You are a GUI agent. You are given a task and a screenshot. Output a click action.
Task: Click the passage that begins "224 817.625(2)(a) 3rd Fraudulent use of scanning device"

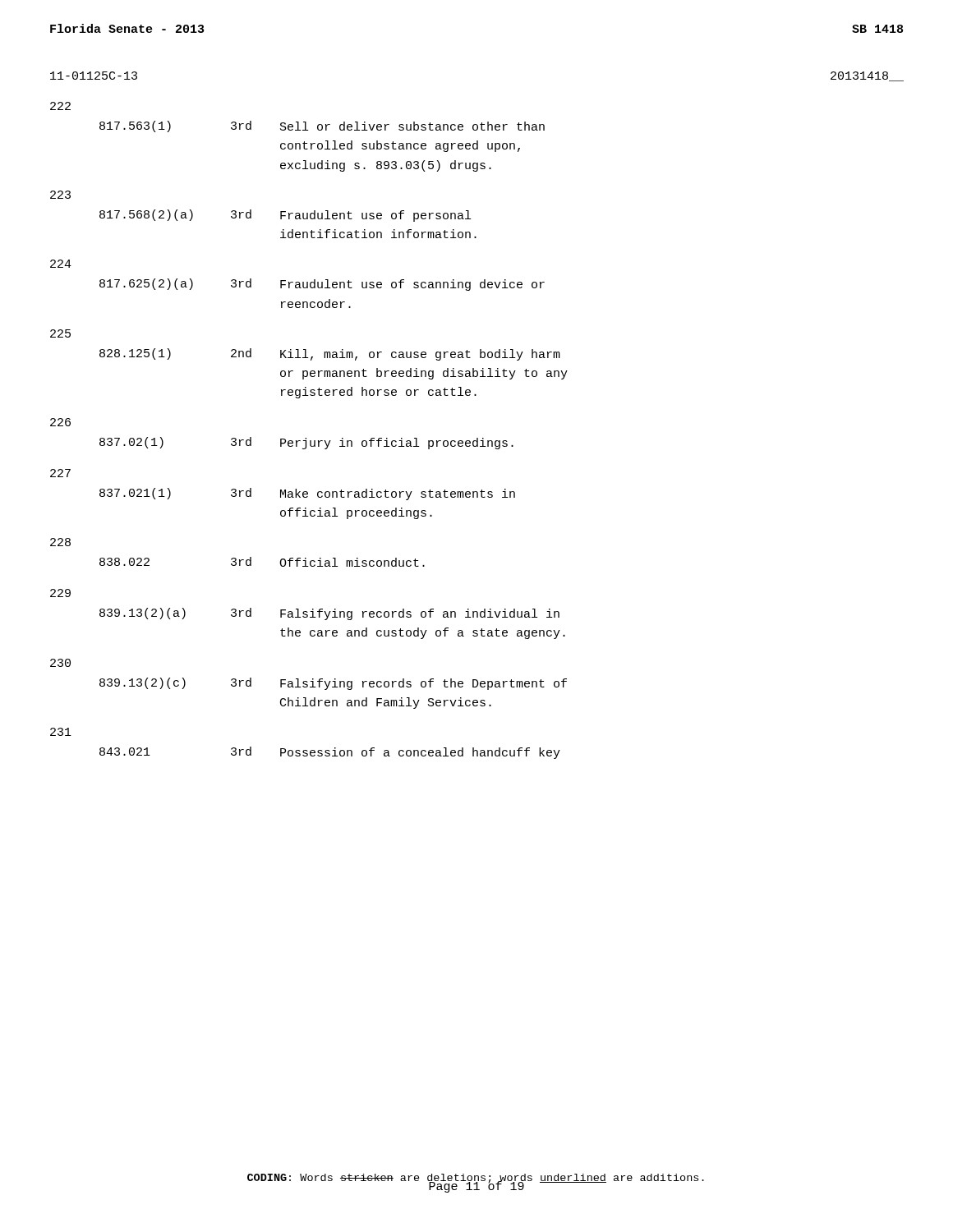tap(476, 285)
